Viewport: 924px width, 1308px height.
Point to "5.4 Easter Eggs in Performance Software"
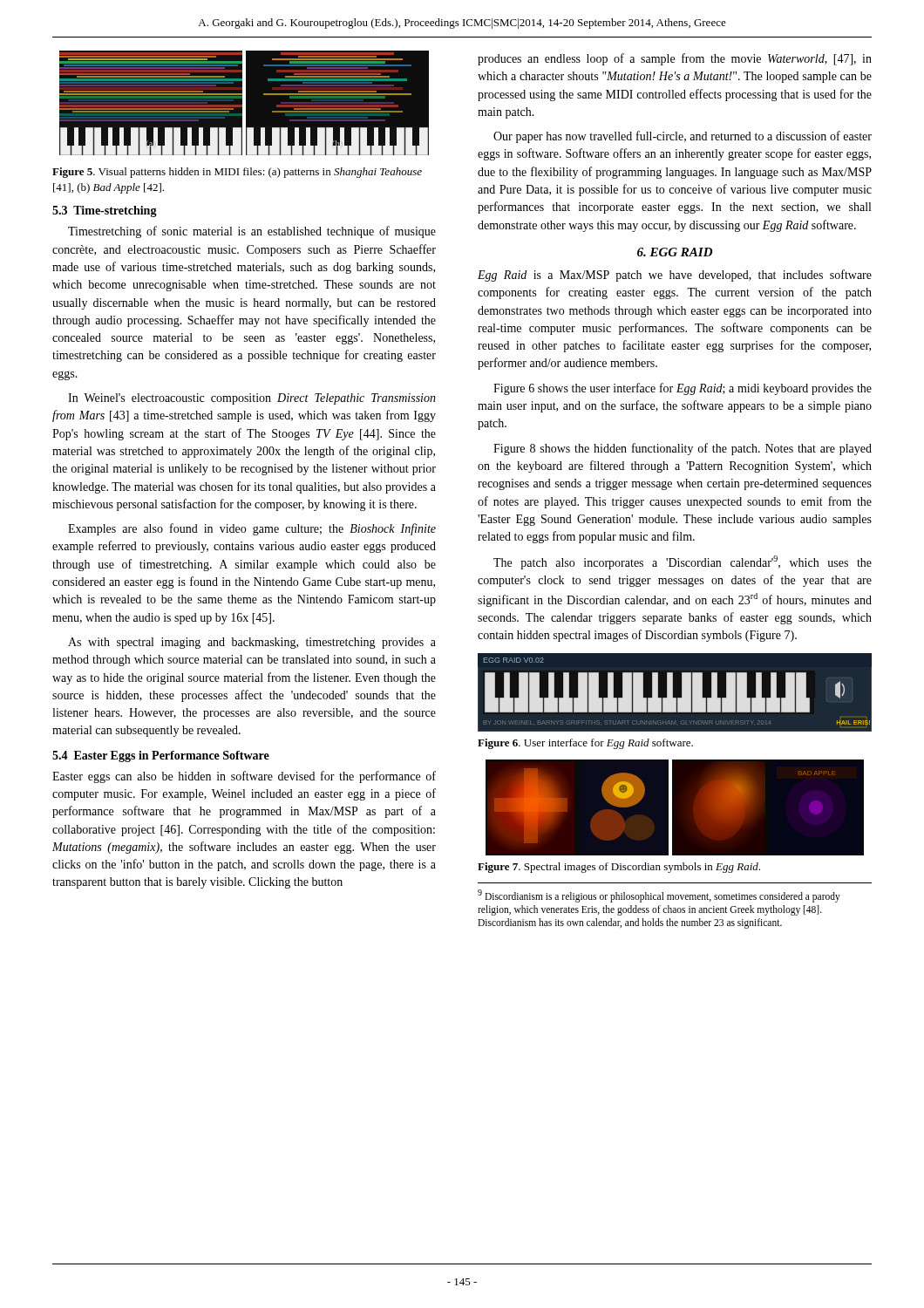click(x=161, y=755)
